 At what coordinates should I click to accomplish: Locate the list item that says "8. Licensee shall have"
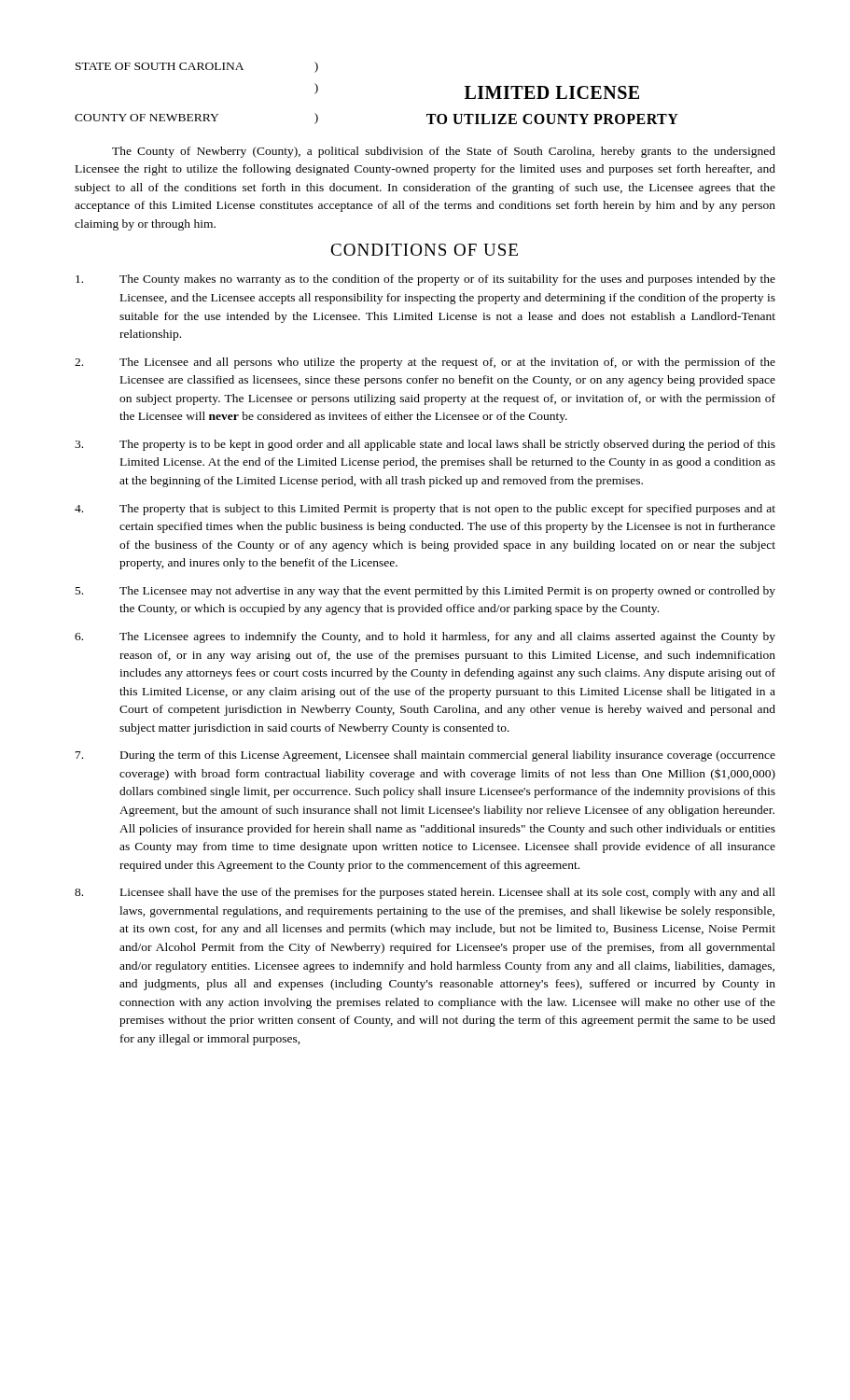pyautogui.click(x=425, y=965)
